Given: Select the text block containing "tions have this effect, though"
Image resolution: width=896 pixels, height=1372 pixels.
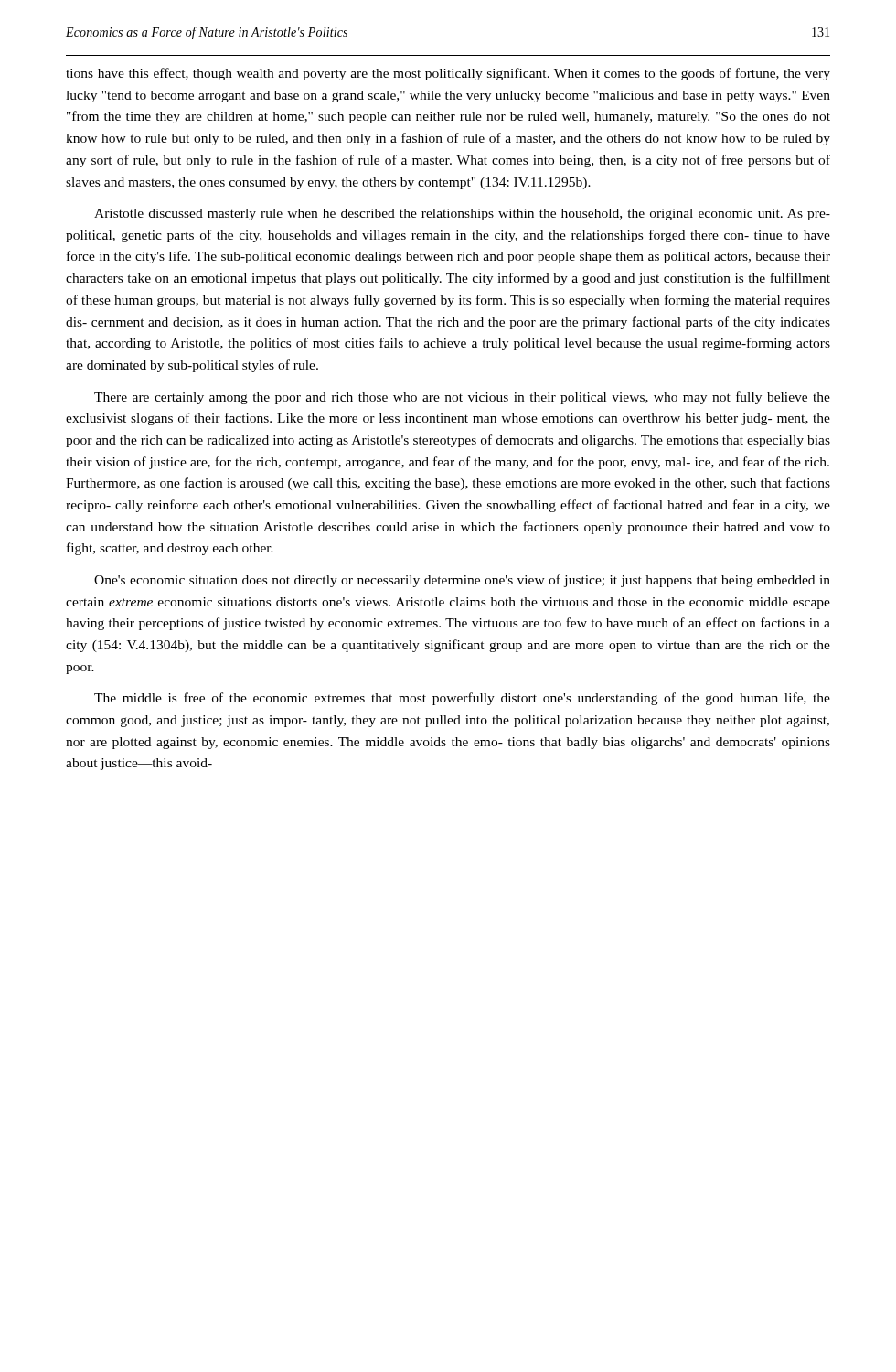Looking at the screenshot, I should (x=448, y=127).
